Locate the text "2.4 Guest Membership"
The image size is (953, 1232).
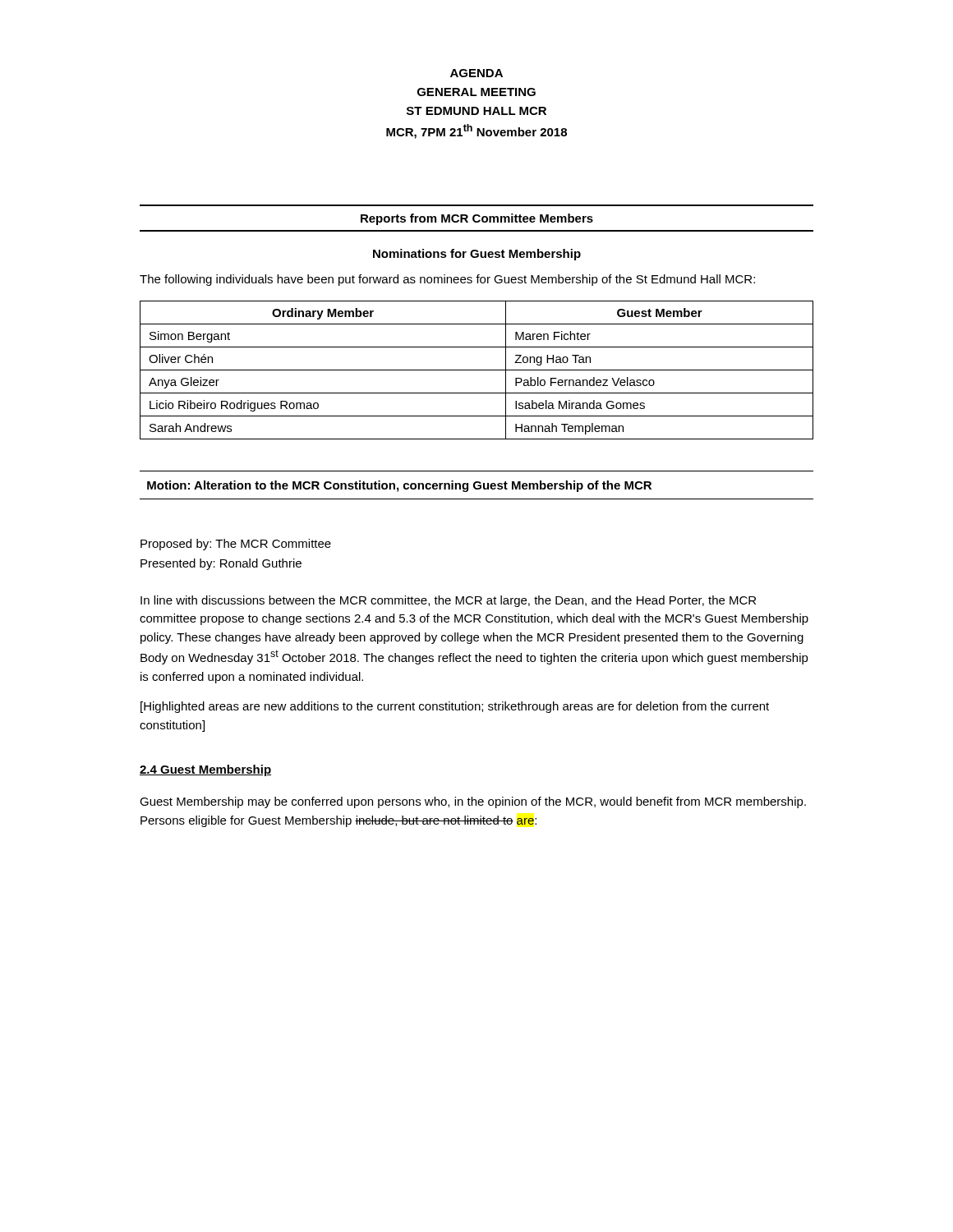point(205,769)
